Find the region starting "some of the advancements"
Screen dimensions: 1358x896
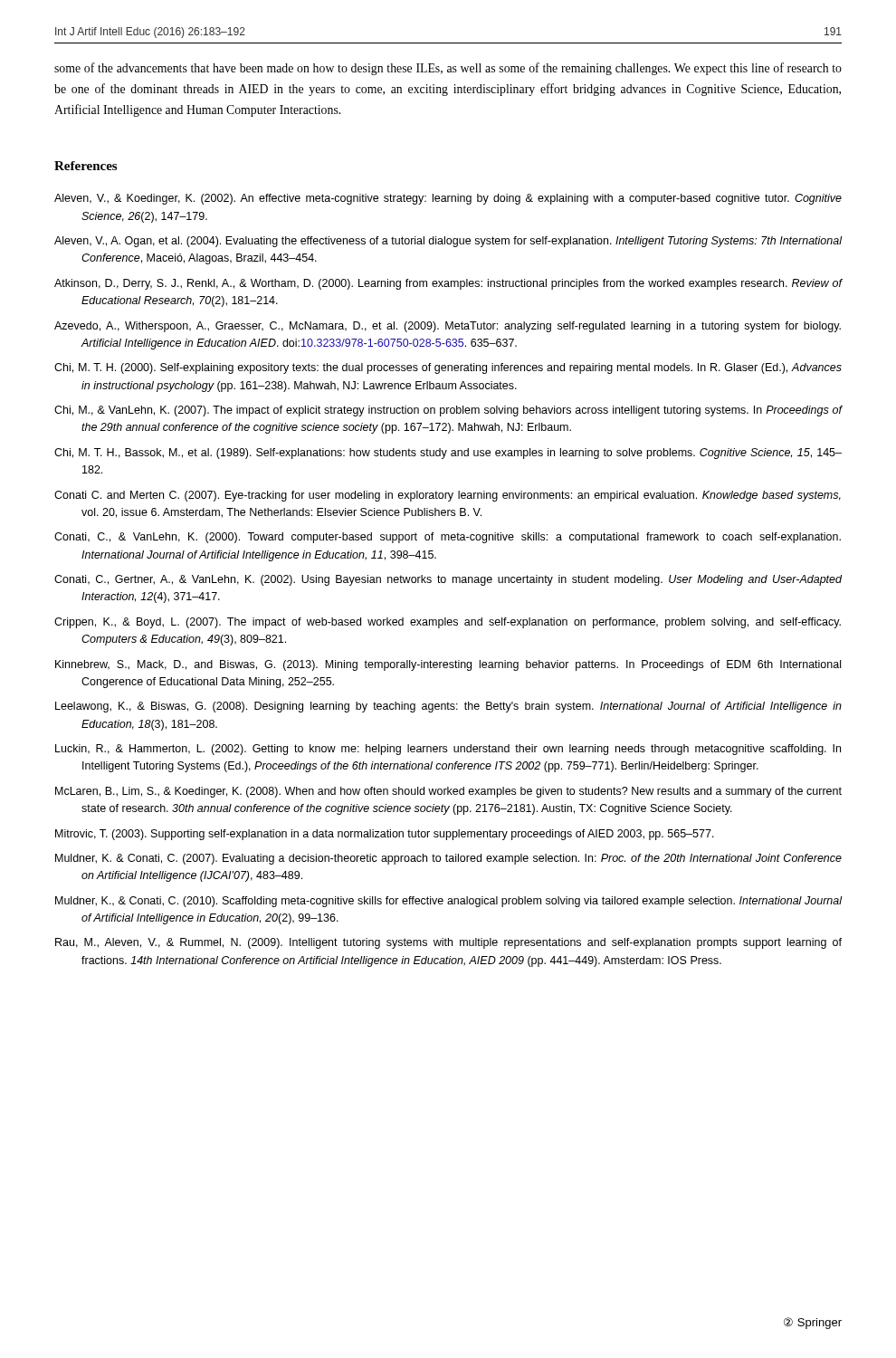click(x=448, y=89)
